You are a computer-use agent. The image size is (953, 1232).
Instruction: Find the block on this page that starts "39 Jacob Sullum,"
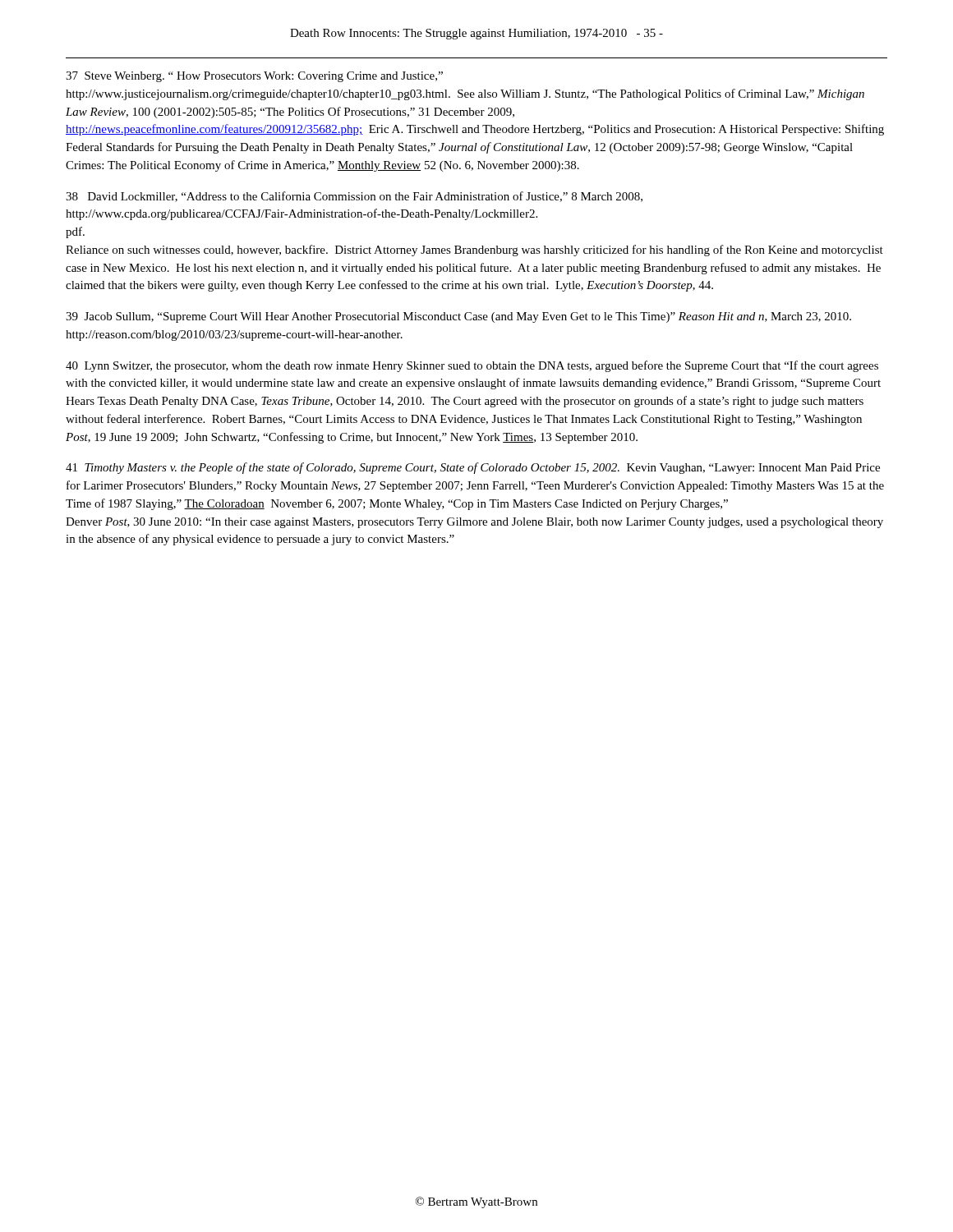pos(459,325)
